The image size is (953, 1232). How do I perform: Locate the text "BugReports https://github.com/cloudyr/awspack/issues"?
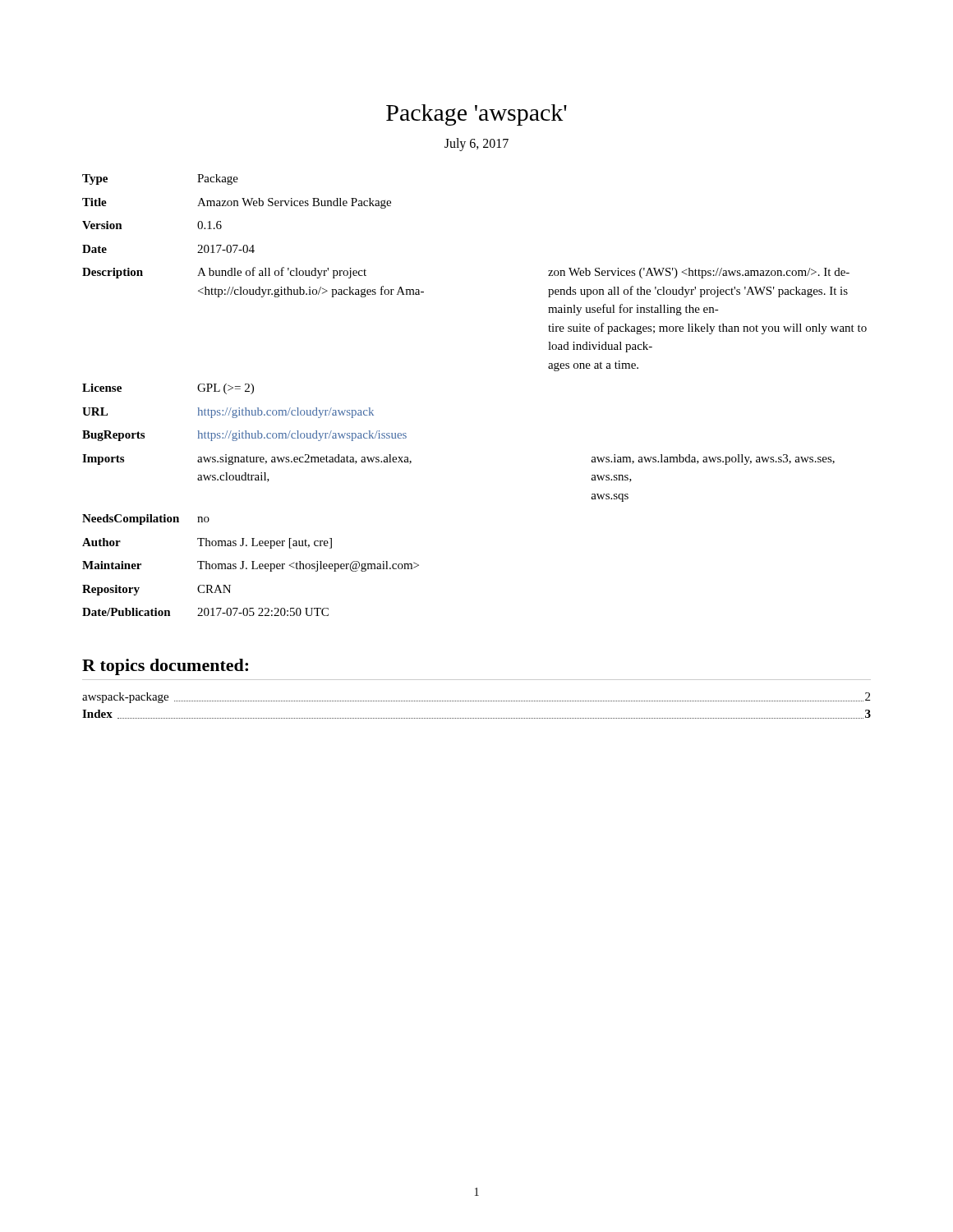(x=244, y=436)
